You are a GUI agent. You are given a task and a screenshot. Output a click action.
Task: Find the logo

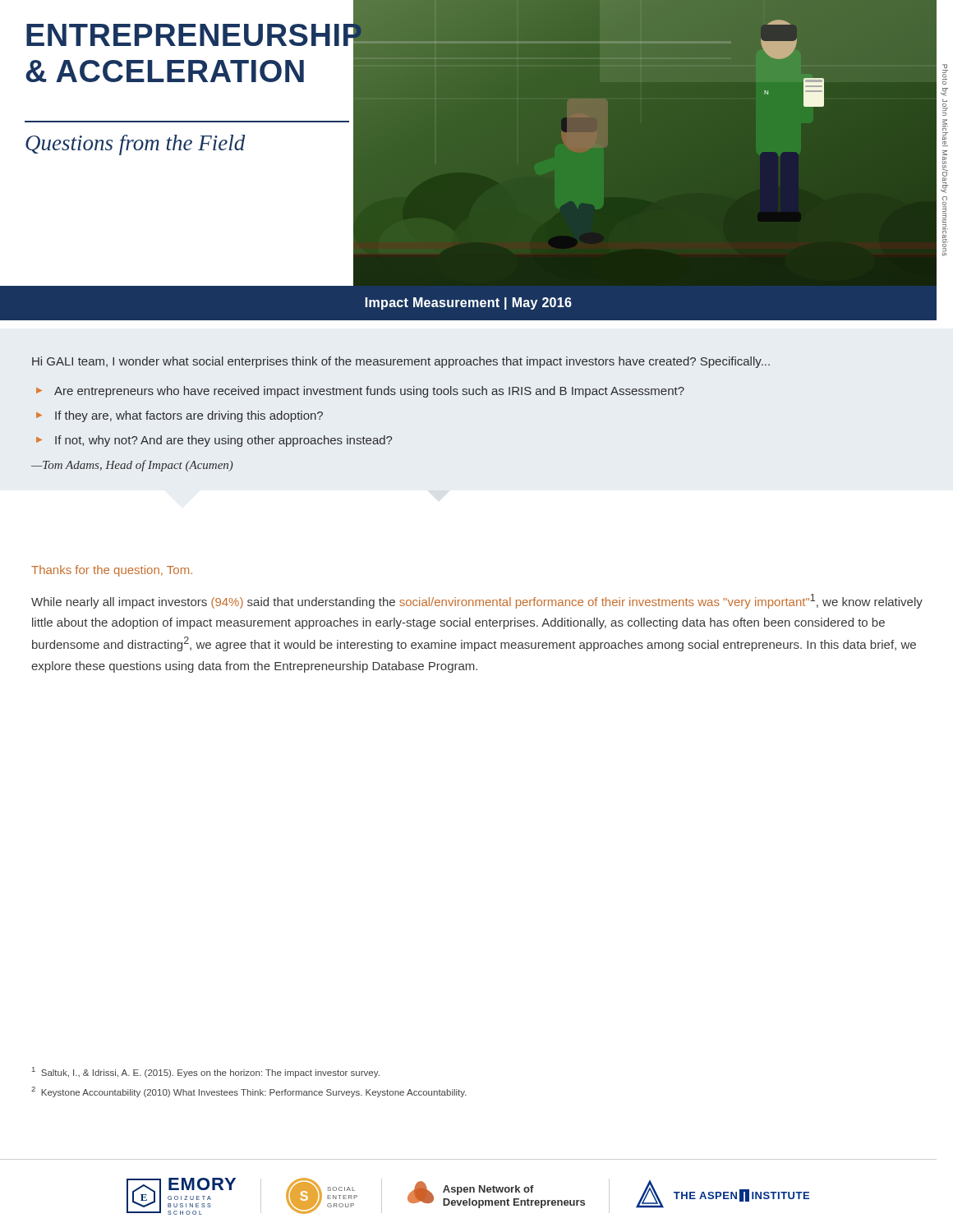pyautogui.click(x=468, y=1191)
